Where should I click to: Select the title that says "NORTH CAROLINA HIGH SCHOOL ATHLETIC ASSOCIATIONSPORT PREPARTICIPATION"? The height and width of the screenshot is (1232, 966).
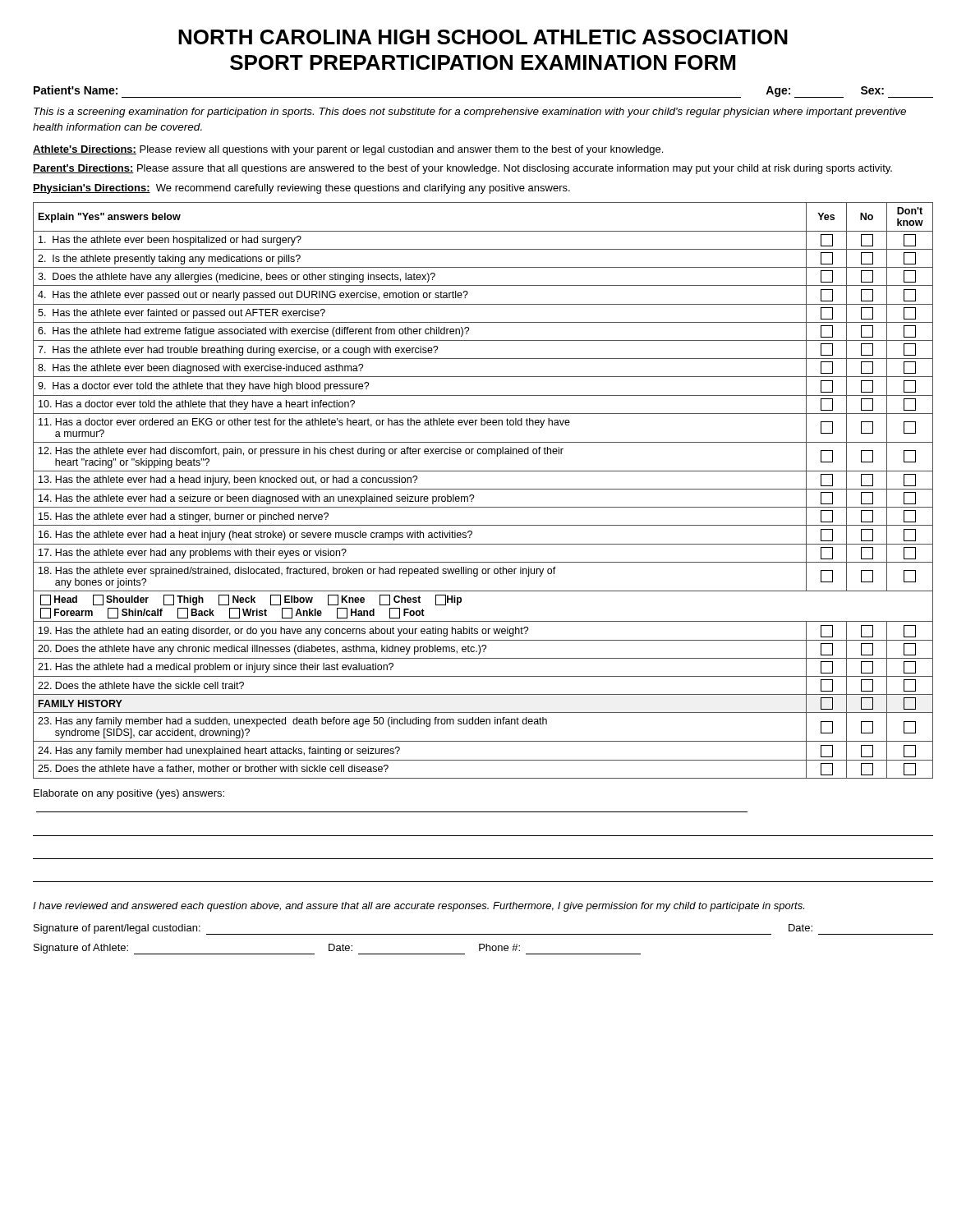pos(483,50)
